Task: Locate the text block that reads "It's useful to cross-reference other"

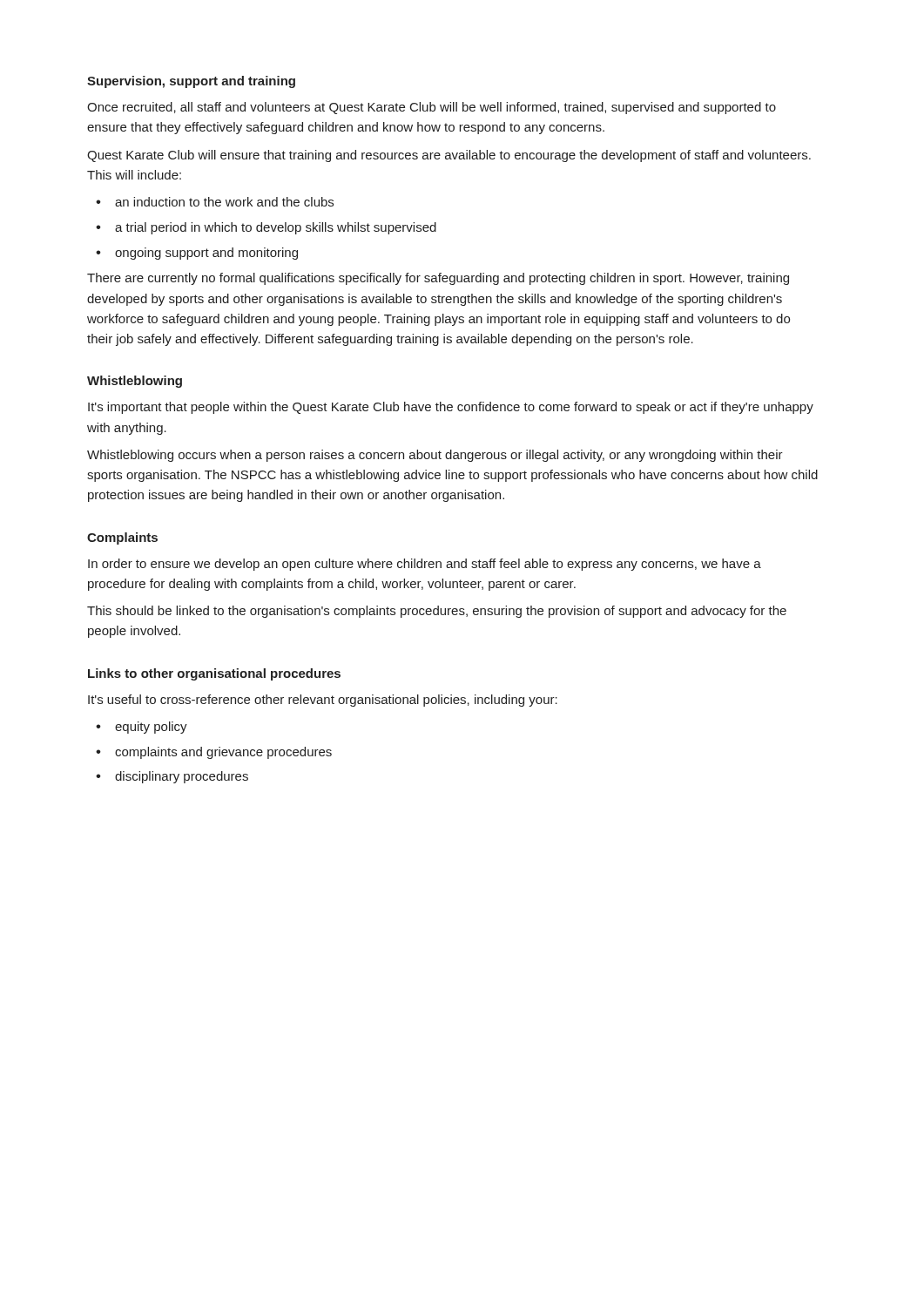Action: (323, 699)
